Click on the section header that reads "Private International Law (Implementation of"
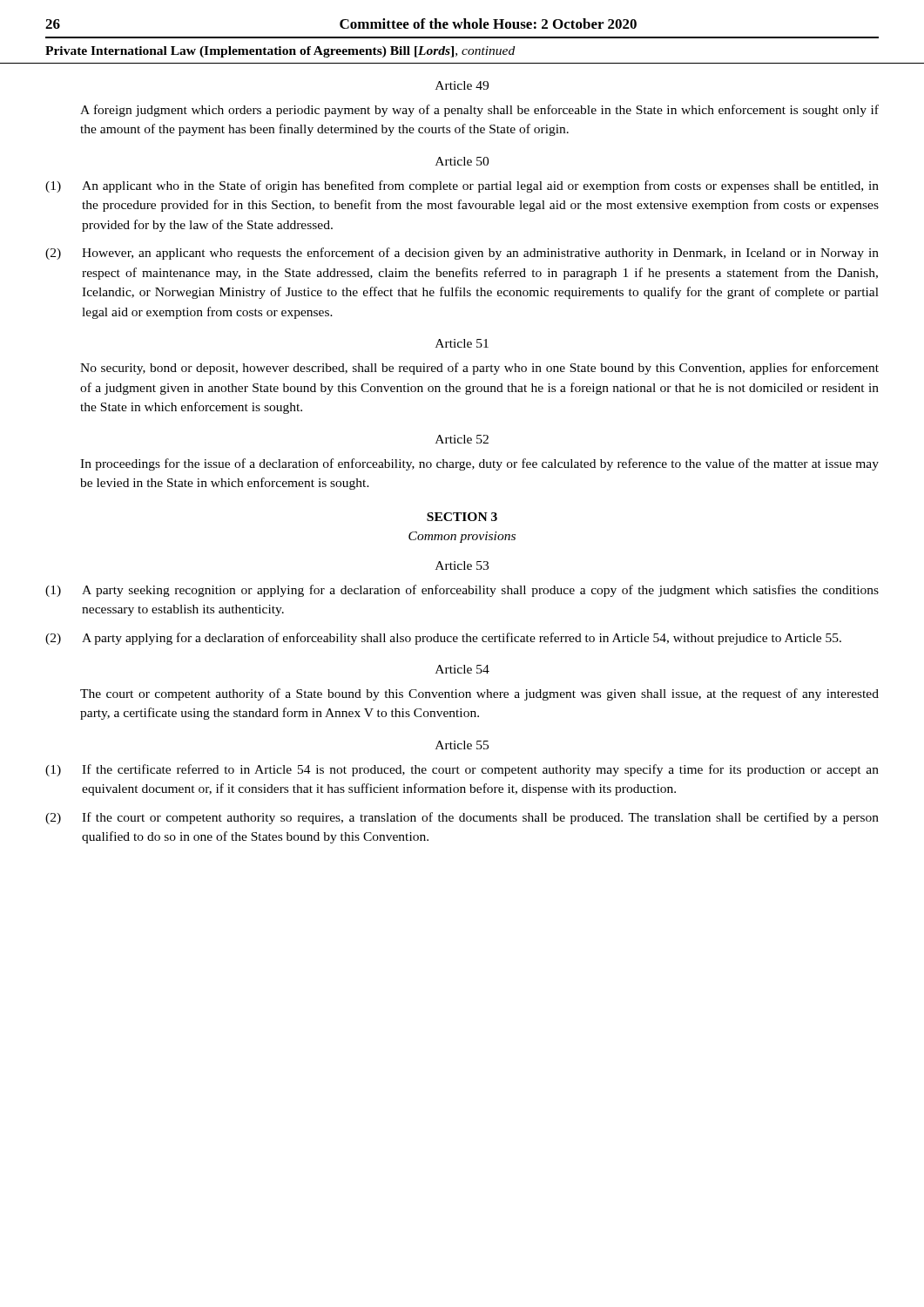This screenshot has width=924, height=1307. [x=280, y=50]
